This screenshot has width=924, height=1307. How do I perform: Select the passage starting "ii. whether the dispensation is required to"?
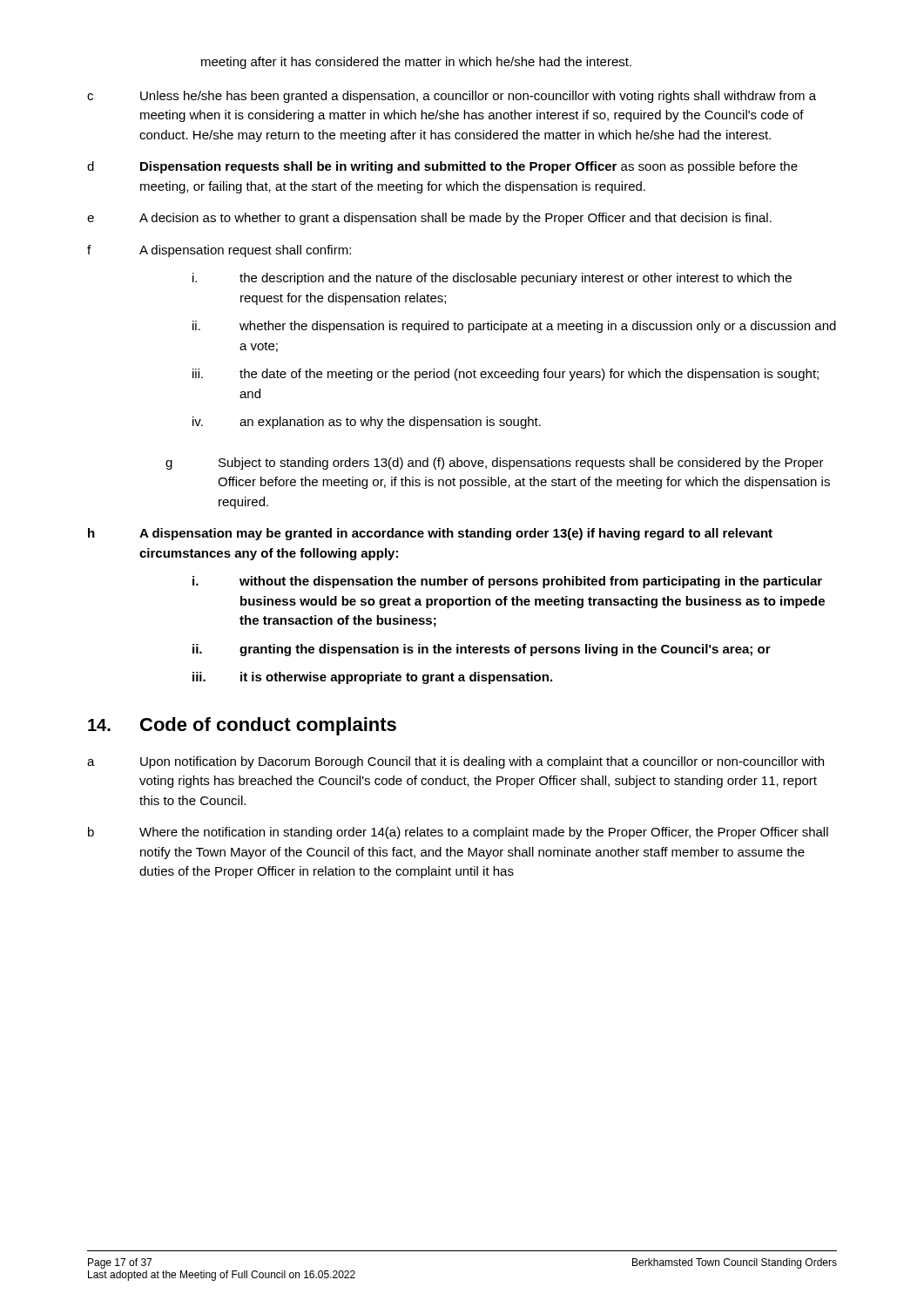[514, 336]
